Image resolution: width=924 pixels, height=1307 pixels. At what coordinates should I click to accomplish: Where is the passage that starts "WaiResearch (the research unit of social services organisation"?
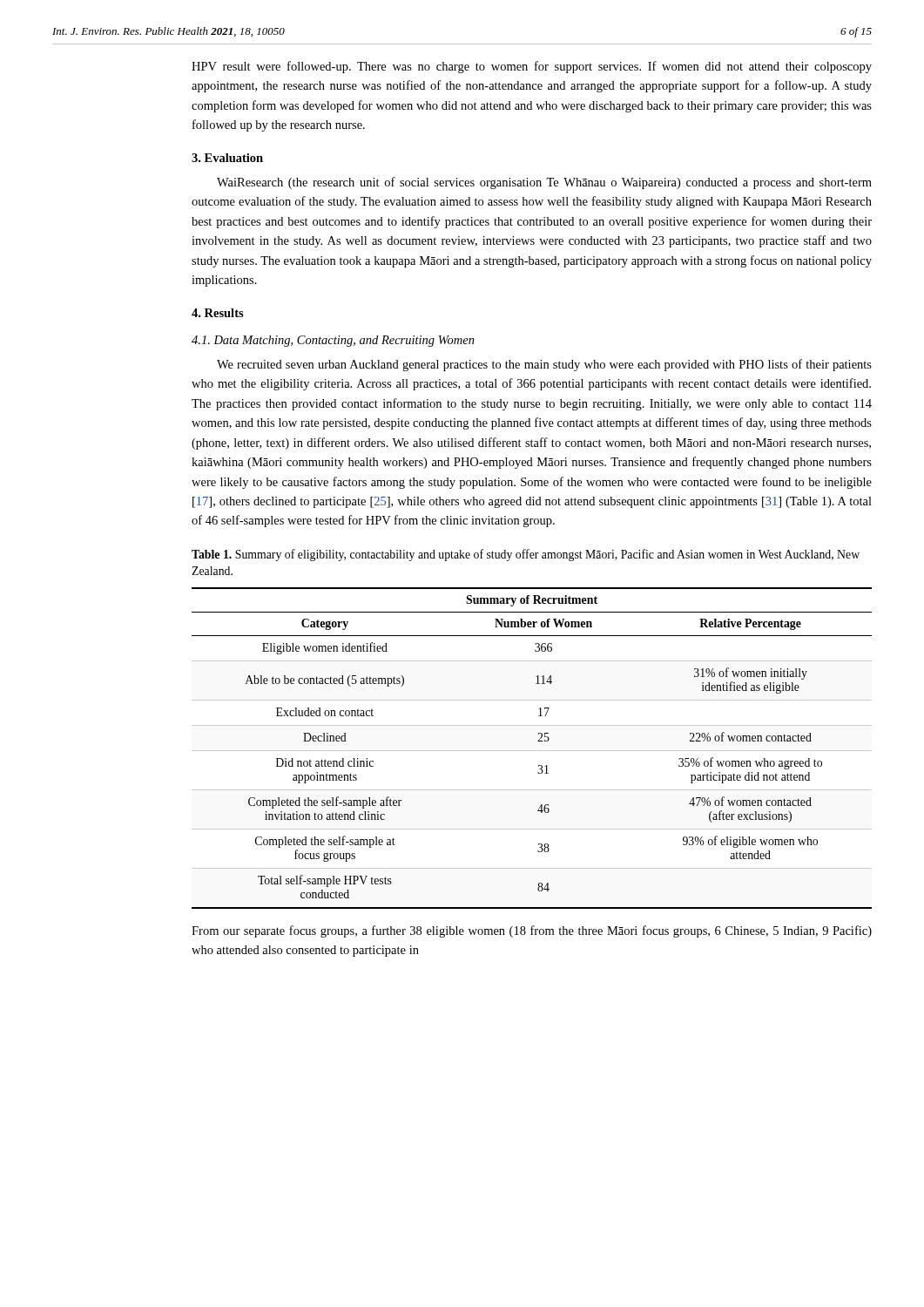click(532, 231)
